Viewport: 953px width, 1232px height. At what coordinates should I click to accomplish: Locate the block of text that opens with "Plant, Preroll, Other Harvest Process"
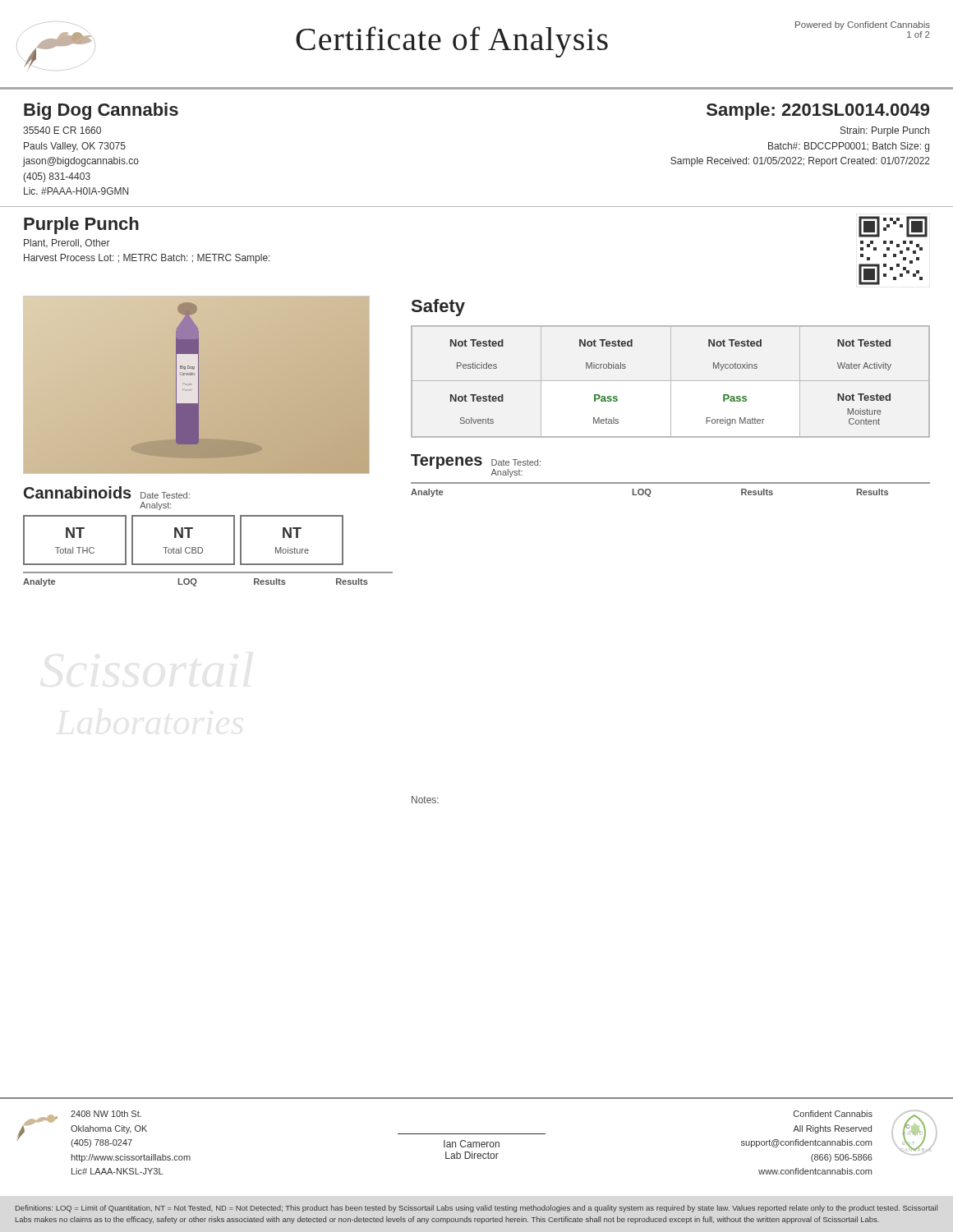(147, 250)
